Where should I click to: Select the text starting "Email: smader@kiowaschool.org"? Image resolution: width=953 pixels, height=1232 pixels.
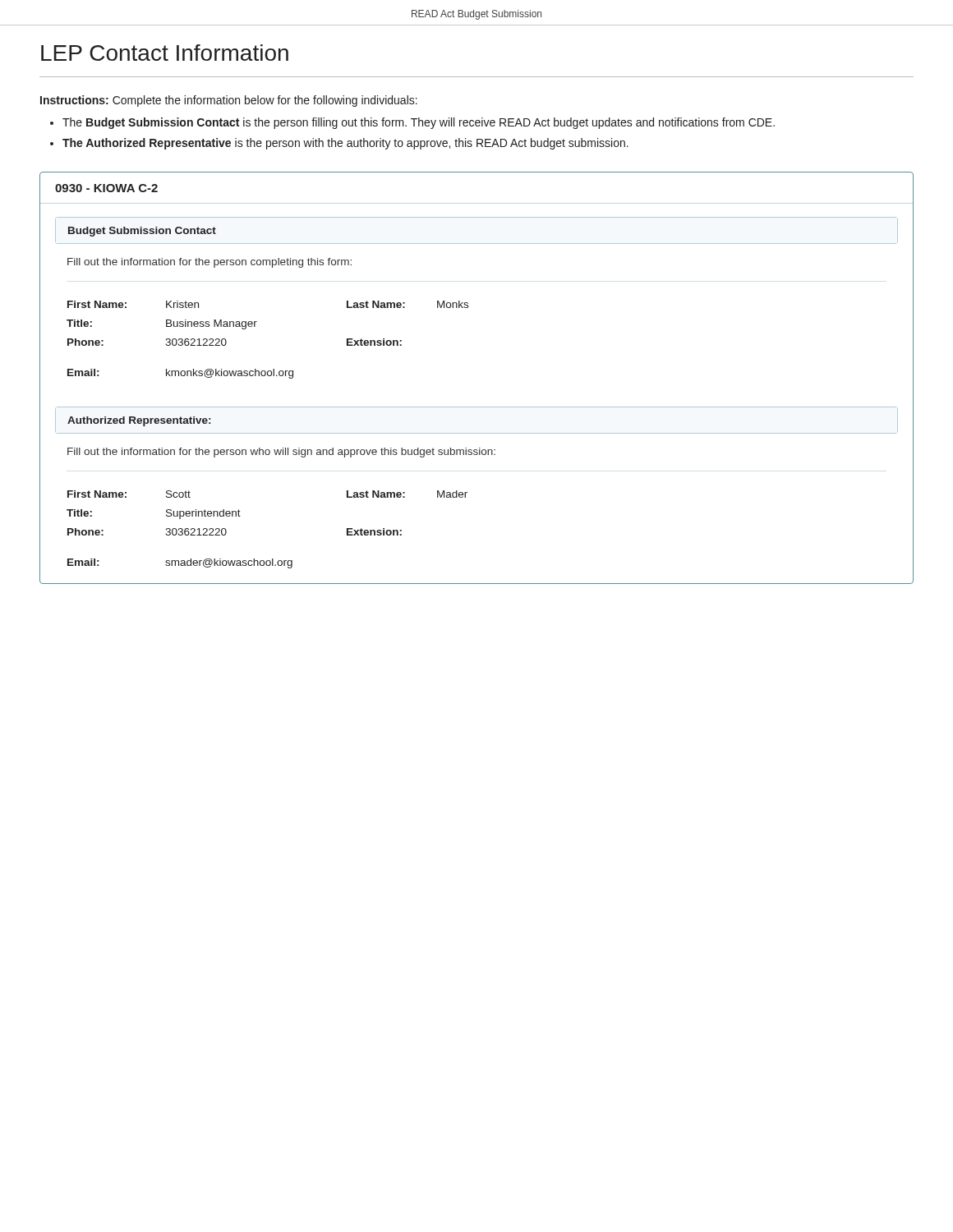(x=182, y=562)
